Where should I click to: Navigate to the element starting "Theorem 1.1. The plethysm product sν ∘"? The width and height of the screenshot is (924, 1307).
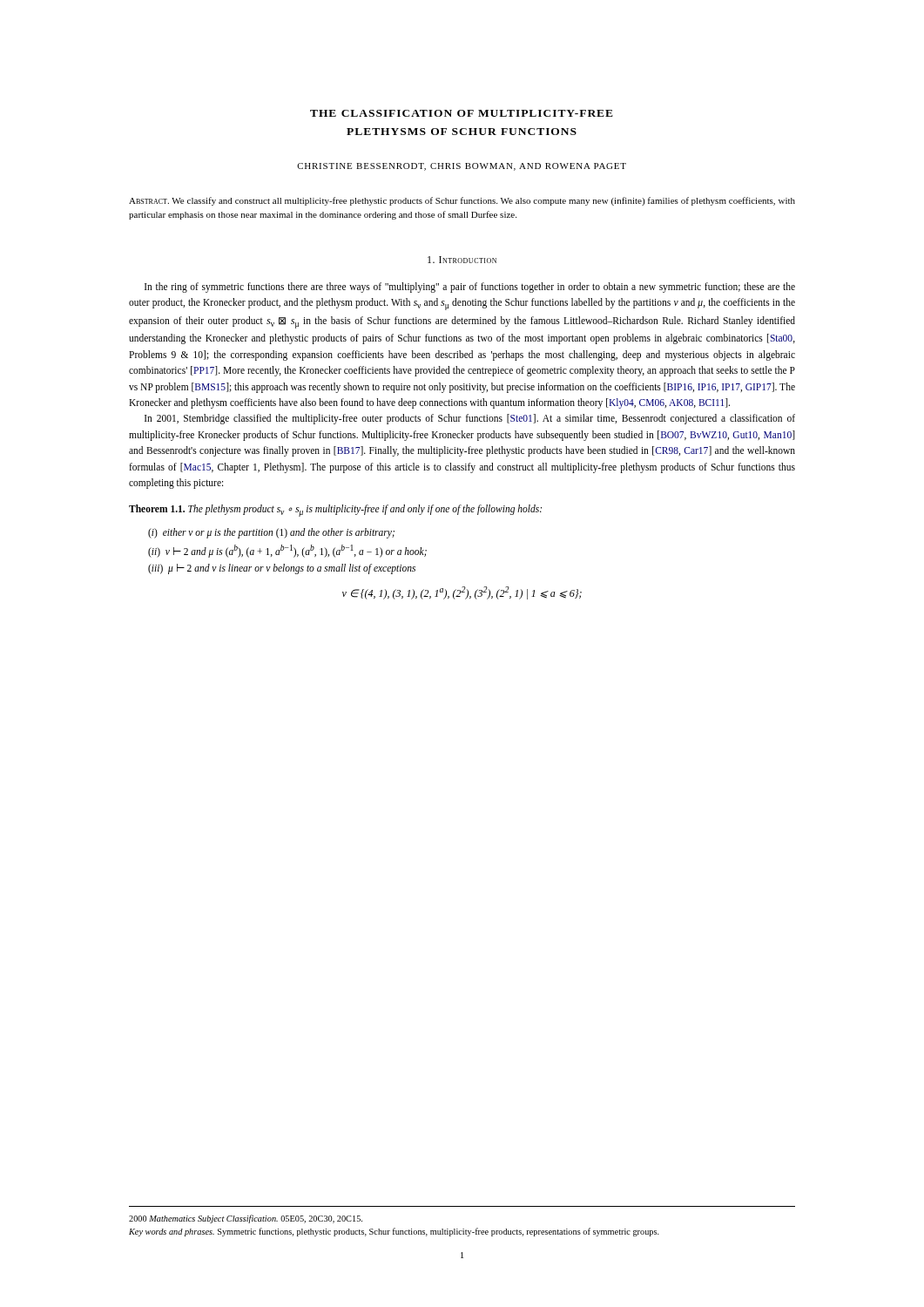point(336,511)
